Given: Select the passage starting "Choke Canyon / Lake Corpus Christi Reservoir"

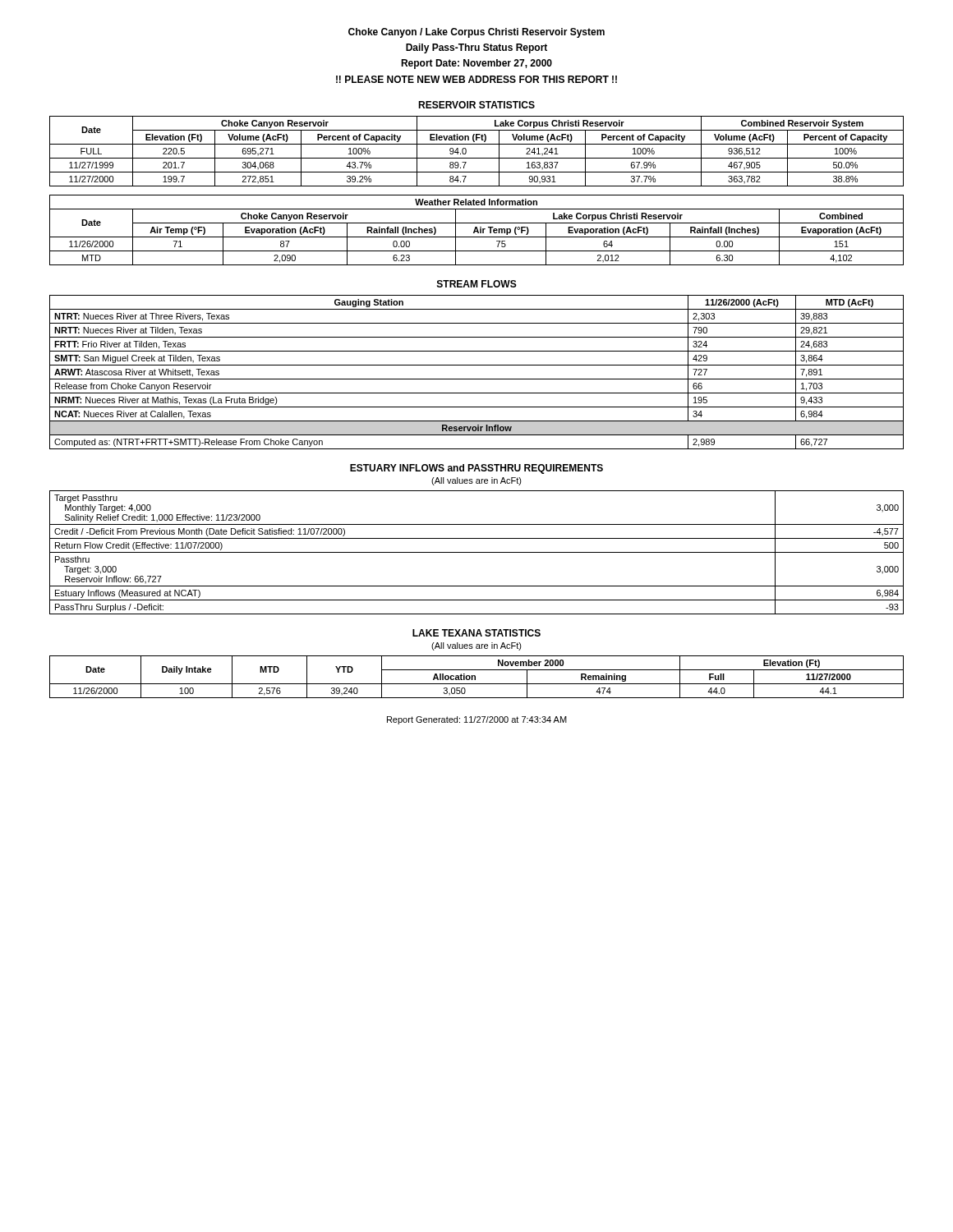Looking at the screenshot, I should (x=476, y=56).
